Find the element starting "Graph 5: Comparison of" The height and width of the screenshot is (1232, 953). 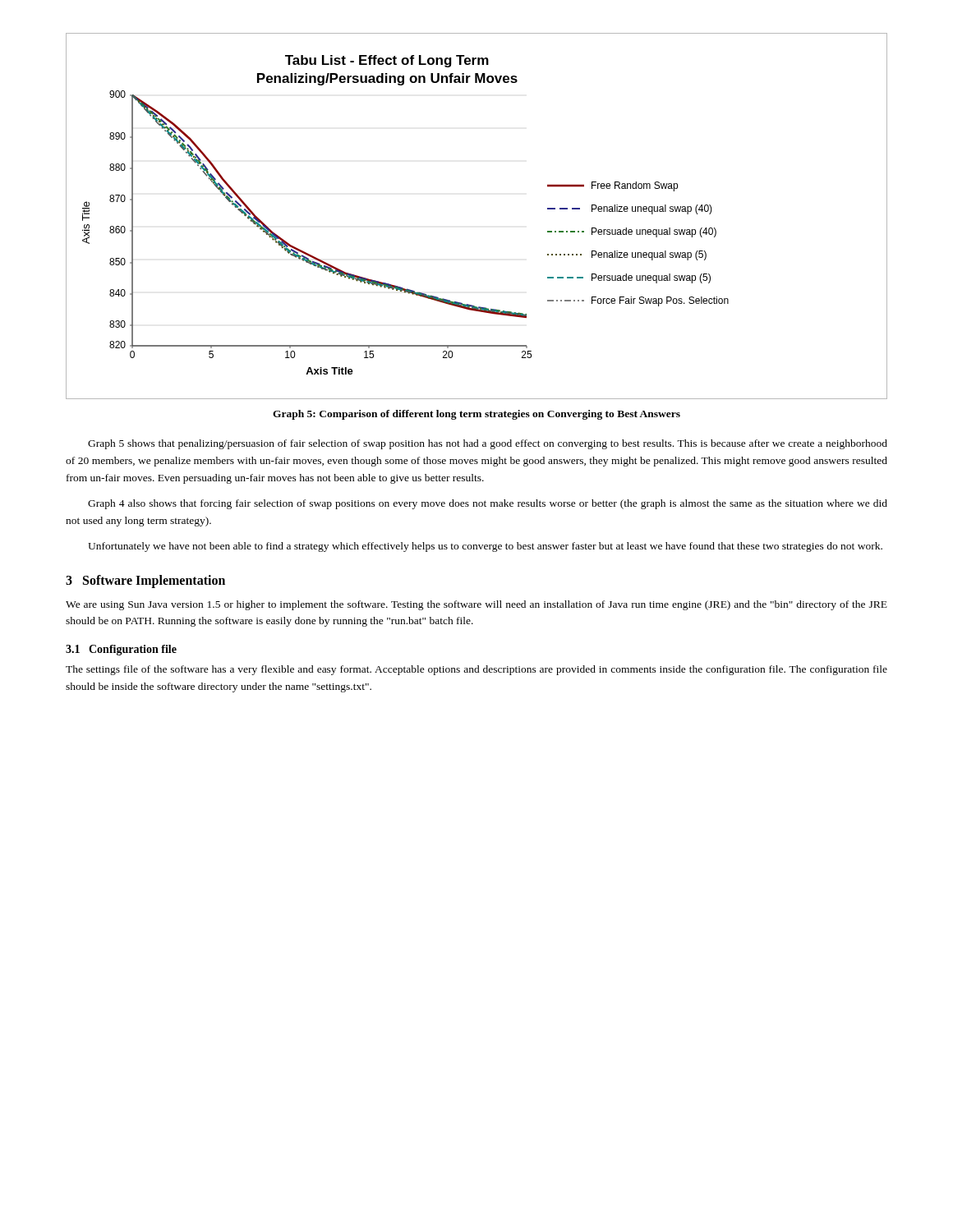pos(476,414)
